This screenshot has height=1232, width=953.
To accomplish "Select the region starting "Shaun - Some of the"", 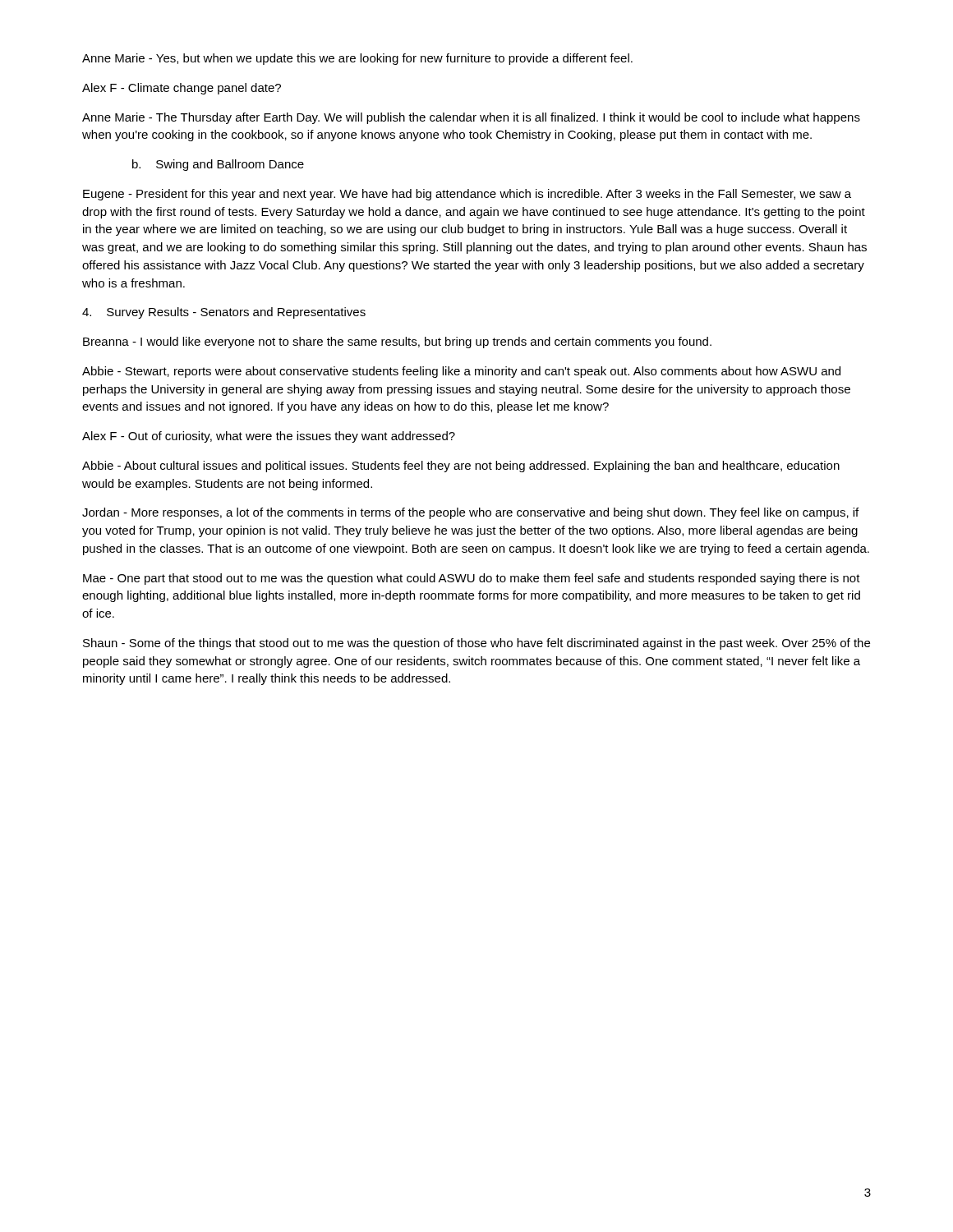I will tap(476, 660).
